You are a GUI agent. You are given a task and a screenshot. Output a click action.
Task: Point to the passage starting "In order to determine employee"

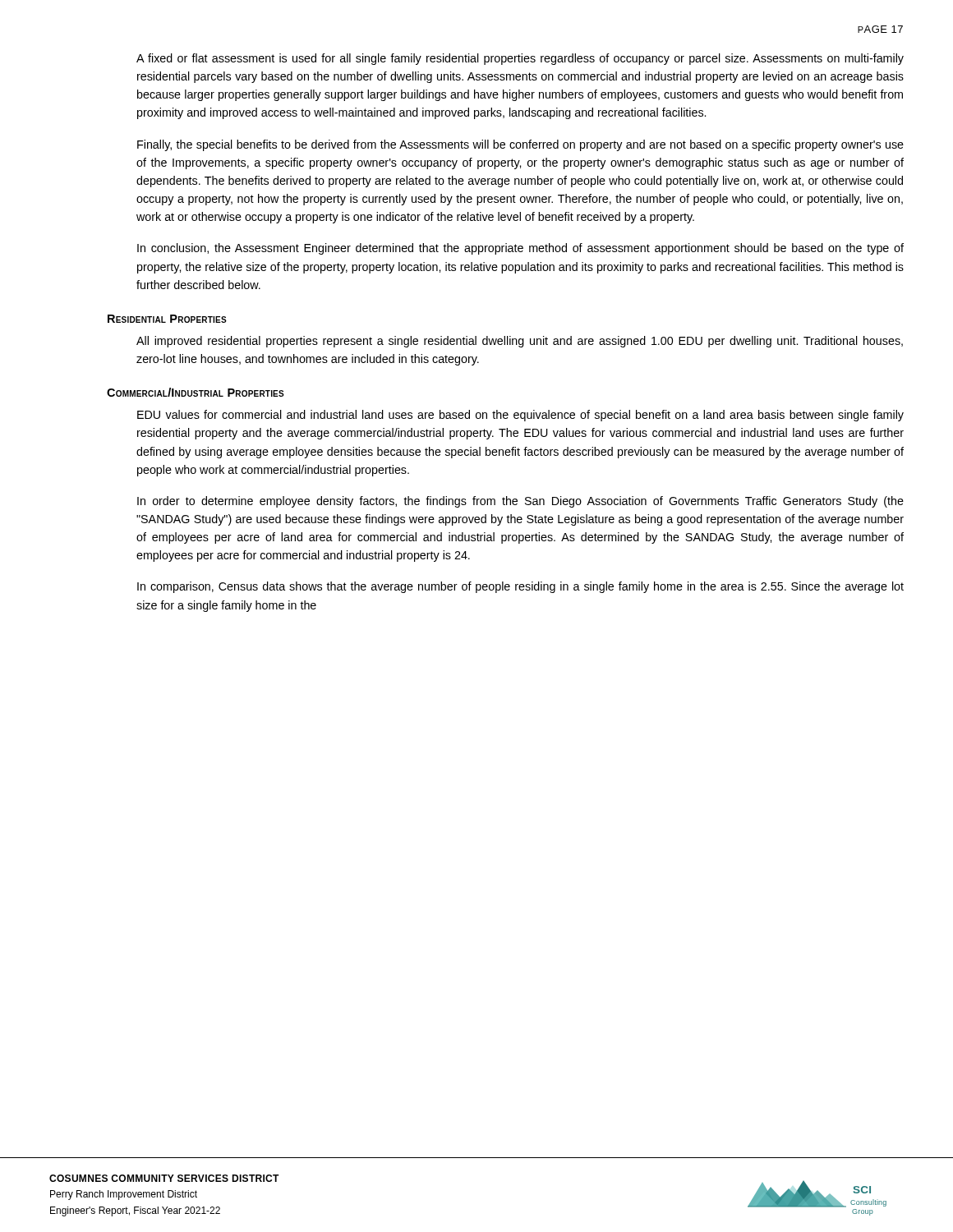click(520, 528)
